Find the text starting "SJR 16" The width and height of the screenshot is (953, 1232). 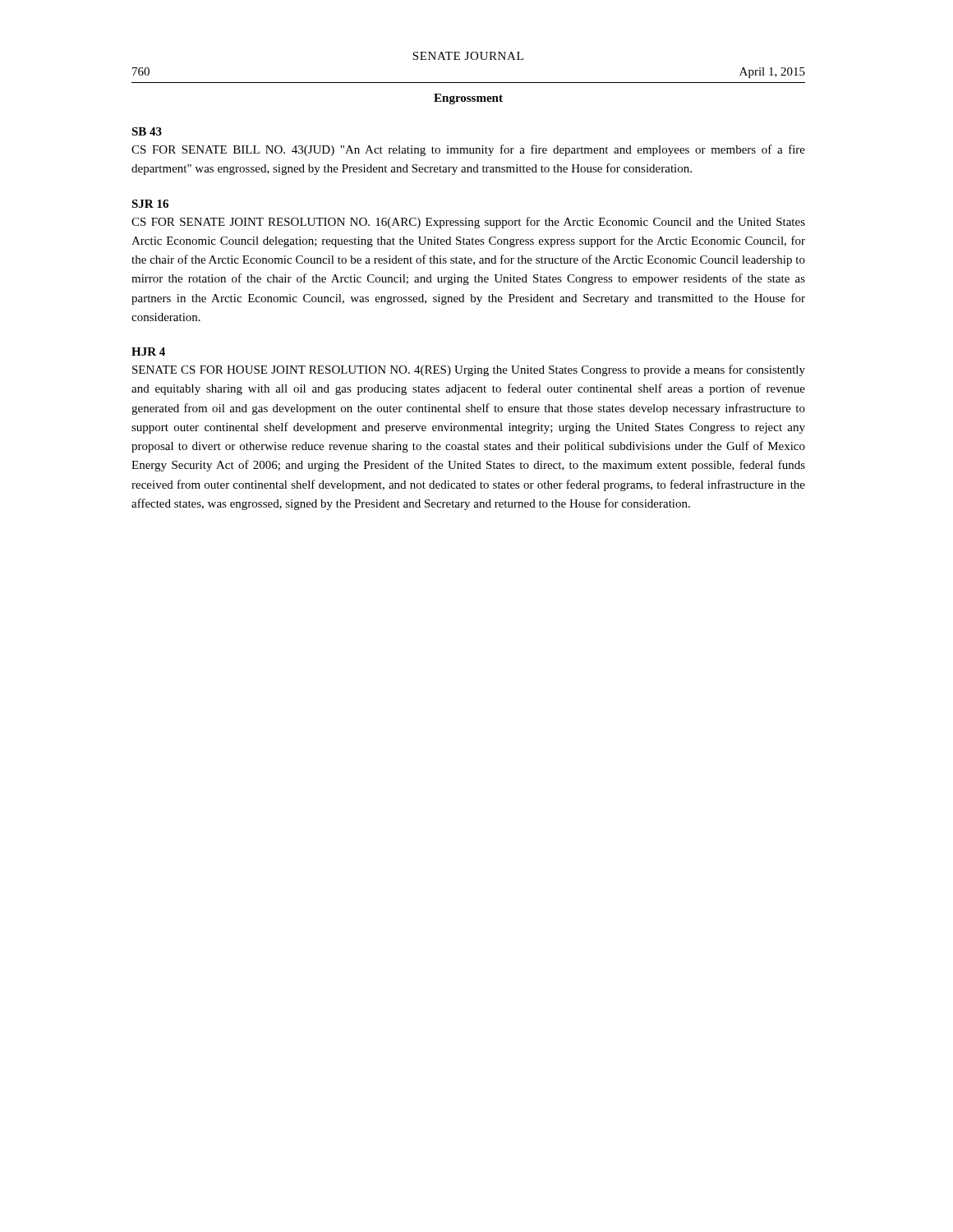[150, 203]
